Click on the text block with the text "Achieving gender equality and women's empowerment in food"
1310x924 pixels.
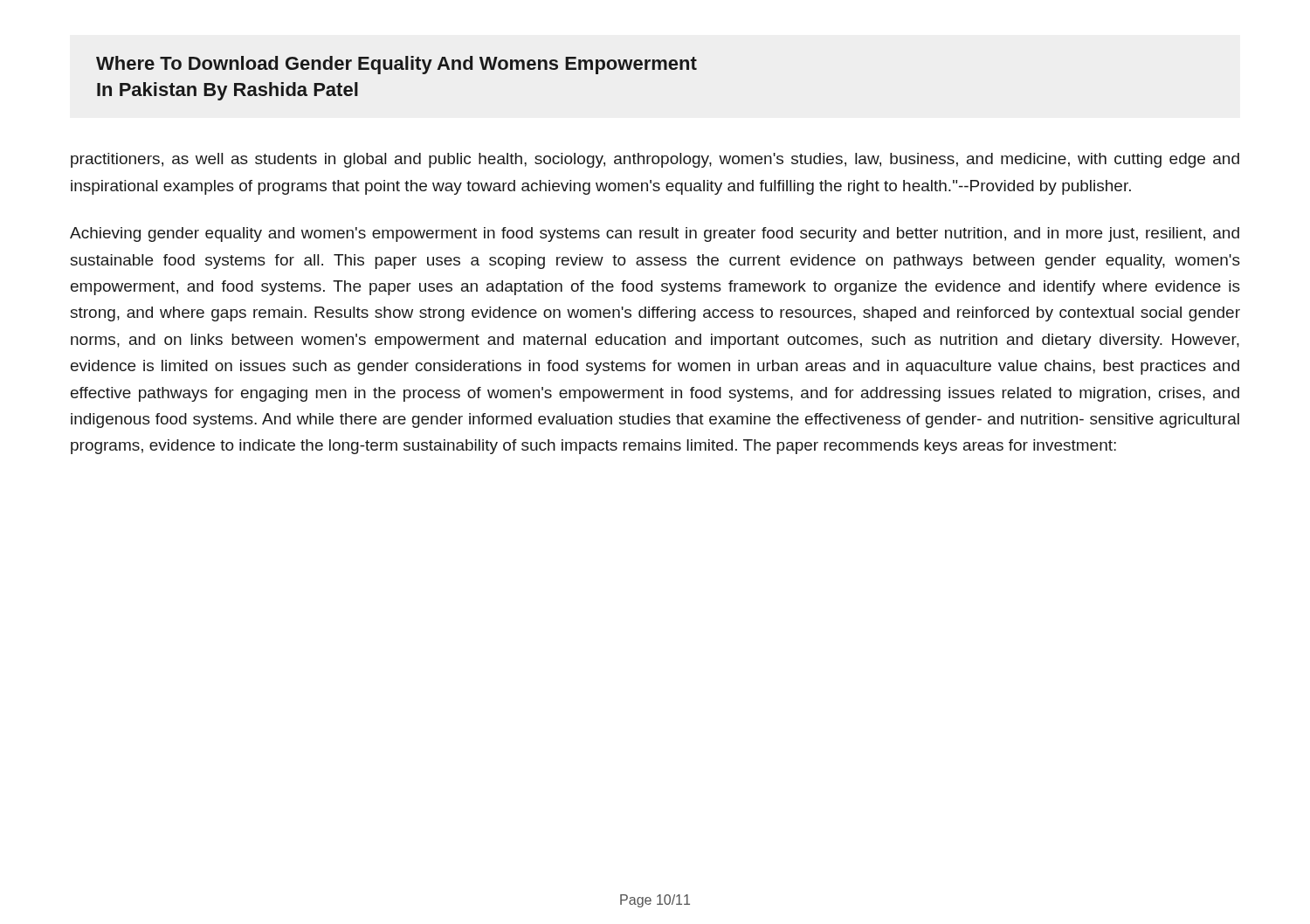point(655,339)
